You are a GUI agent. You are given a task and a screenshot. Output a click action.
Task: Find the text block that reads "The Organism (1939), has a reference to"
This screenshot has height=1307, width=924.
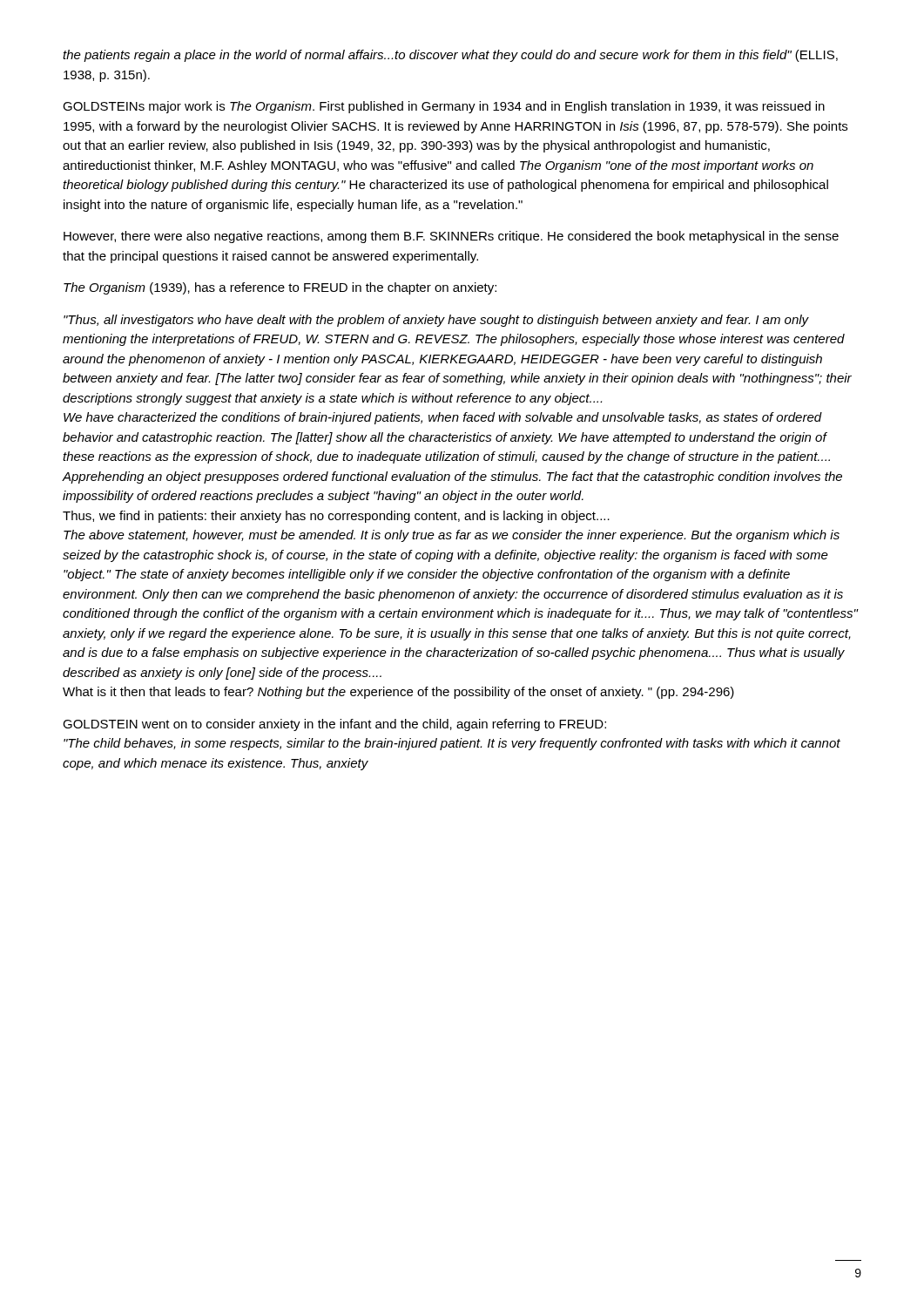click(462, 288)
